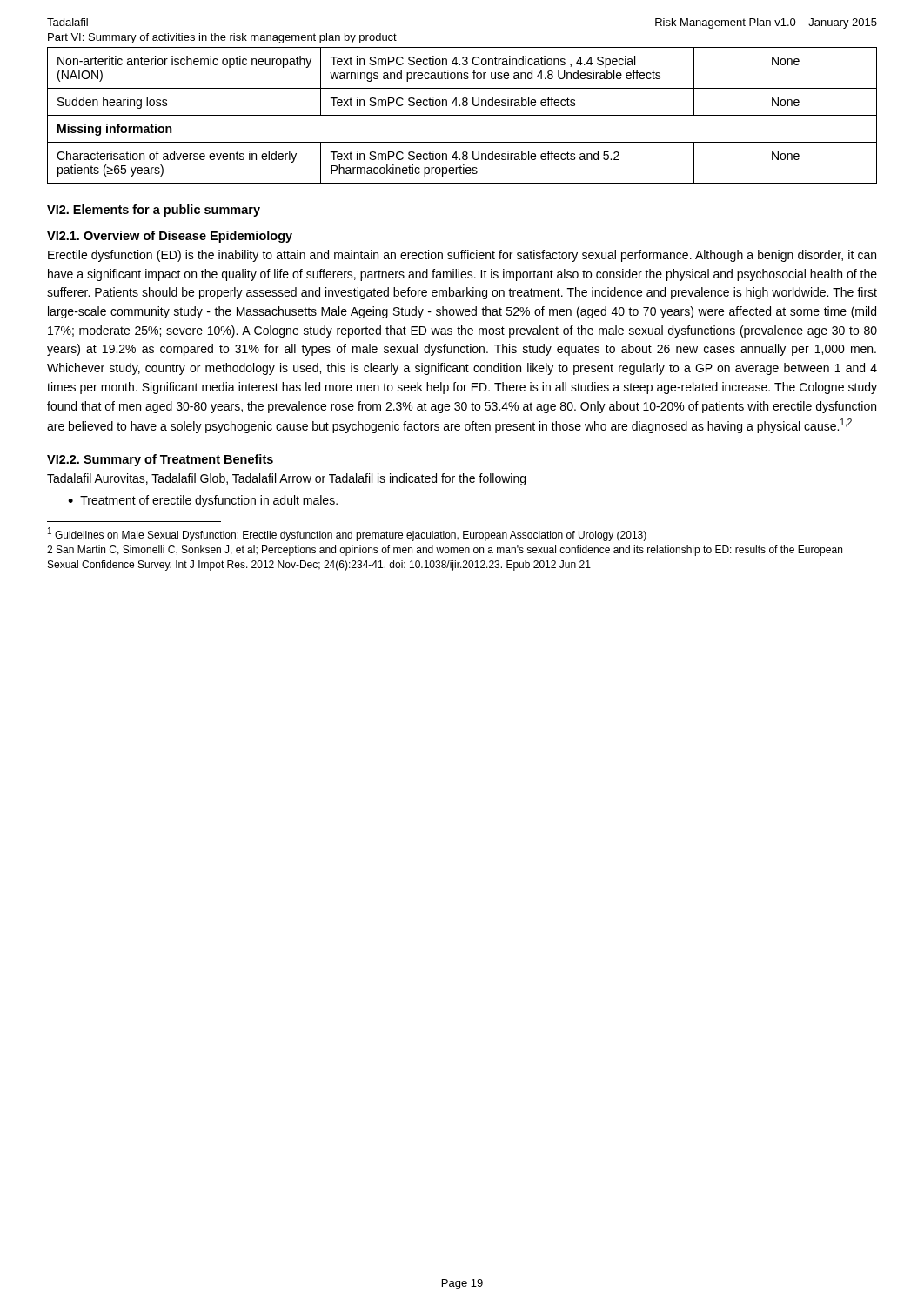Locate the block of text that opens with "• Treatment of erectile dysfunction in adult"
This screenshot has width=924, height=1305.
pos(203,502)
